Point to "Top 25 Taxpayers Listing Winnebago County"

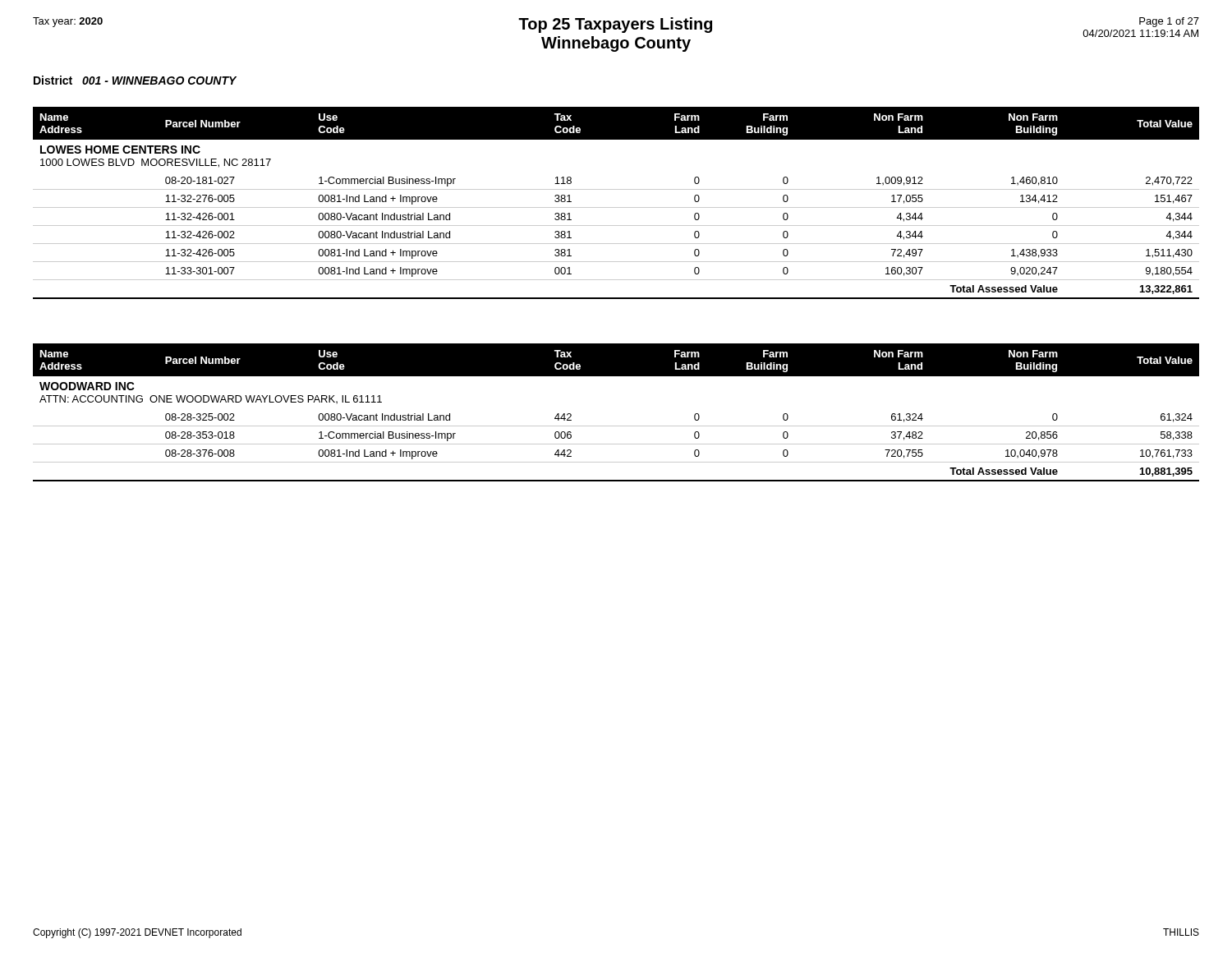pos(616,34)
